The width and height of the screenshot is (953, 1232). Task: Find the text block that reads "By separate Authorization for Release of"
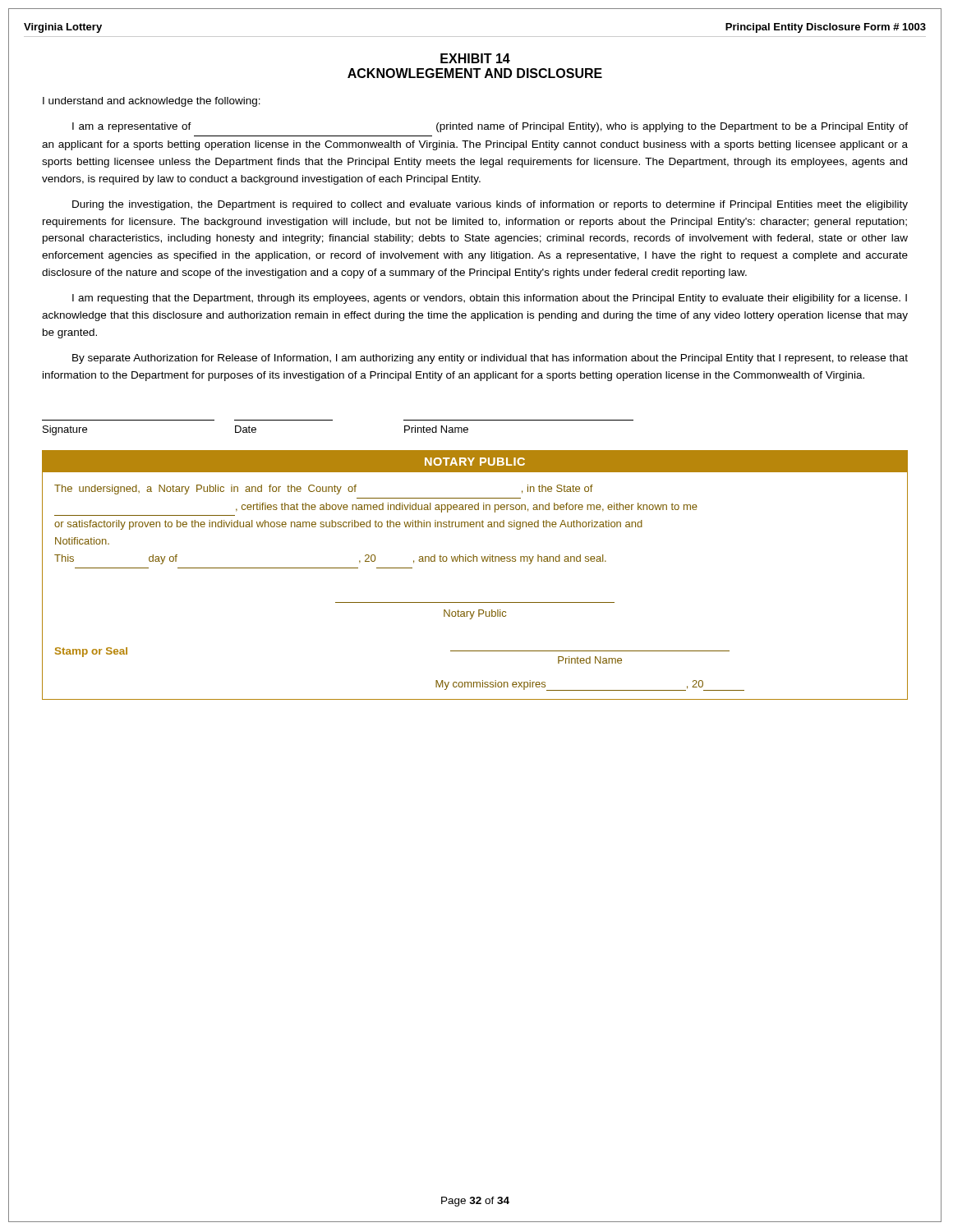475,366
